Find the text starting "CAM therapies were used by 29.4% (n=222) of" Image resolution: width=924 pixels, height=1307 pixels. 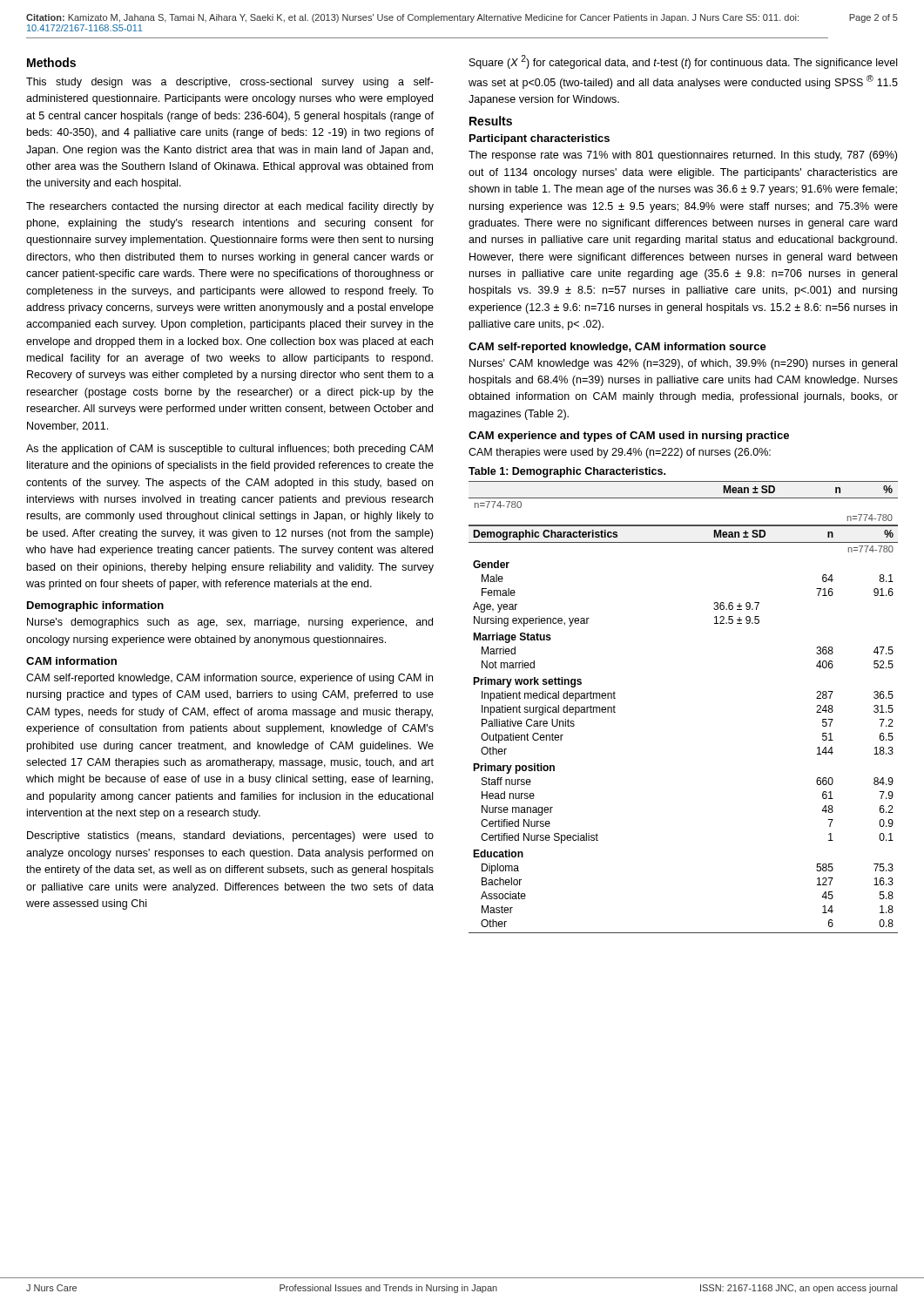click(x=683, y=453)
